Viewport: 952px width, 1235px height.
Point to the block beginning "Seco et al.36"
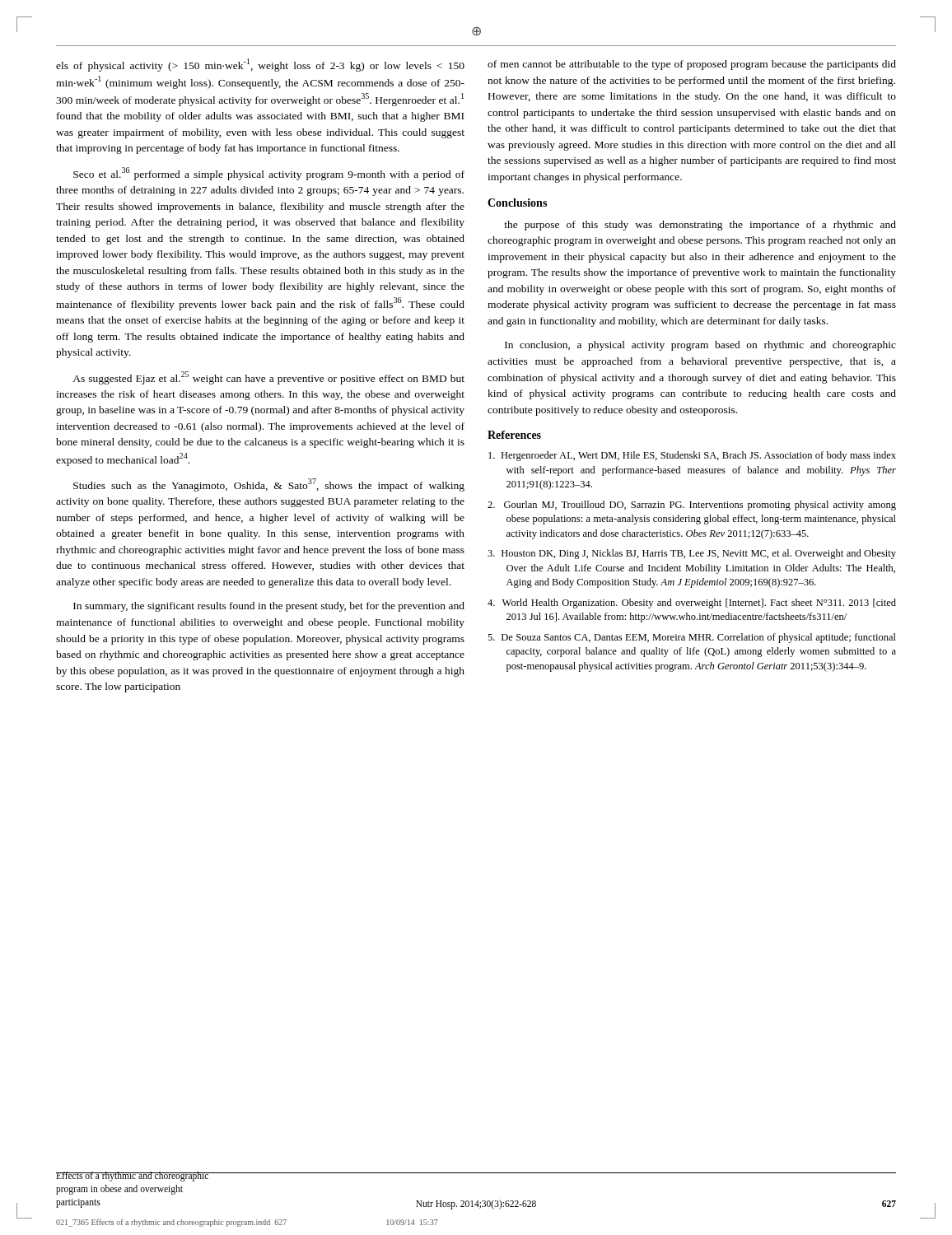(260, 262)
